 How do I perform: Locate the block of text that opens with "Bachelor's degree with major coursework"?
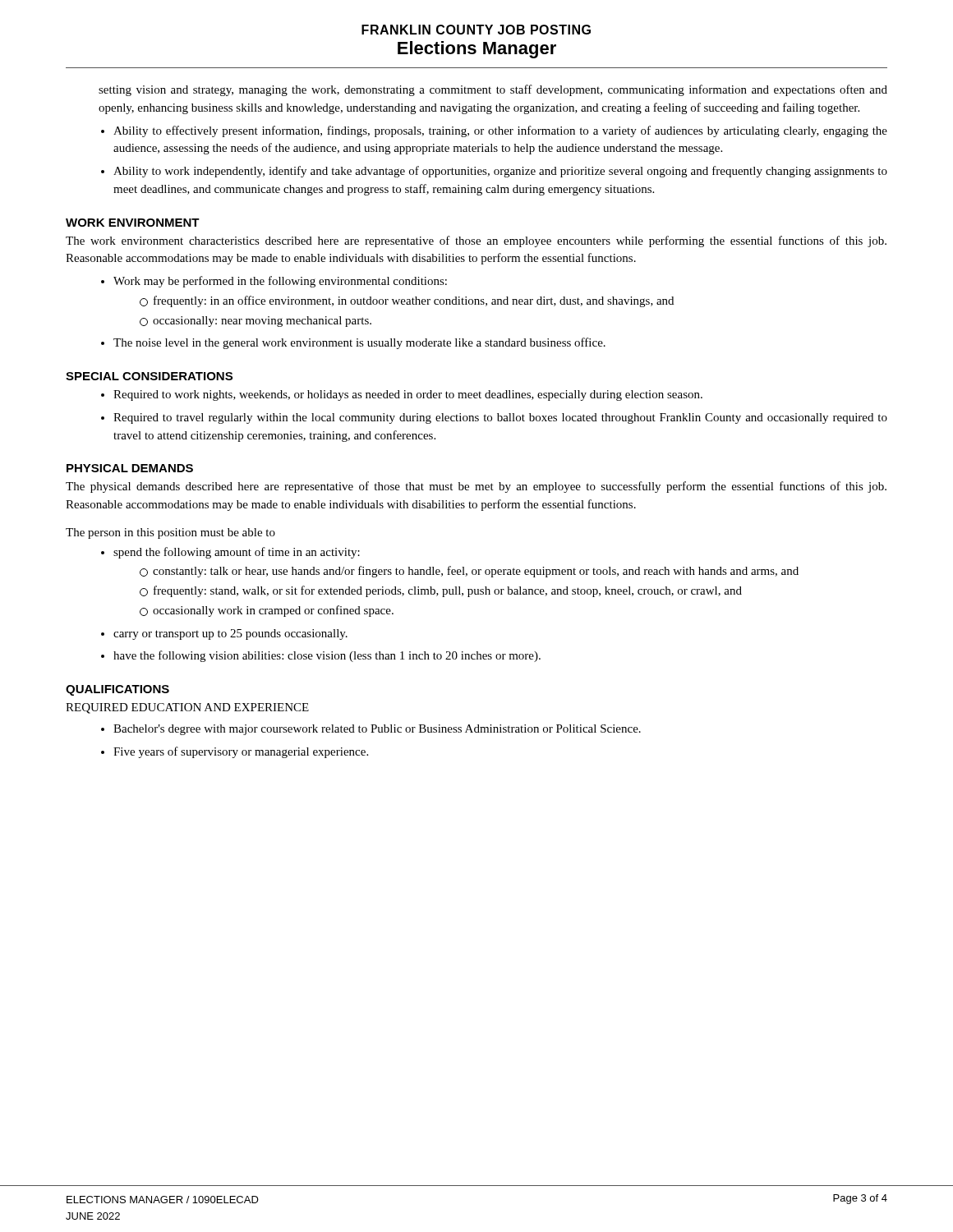pyautogui.click(x=377, y=728)
